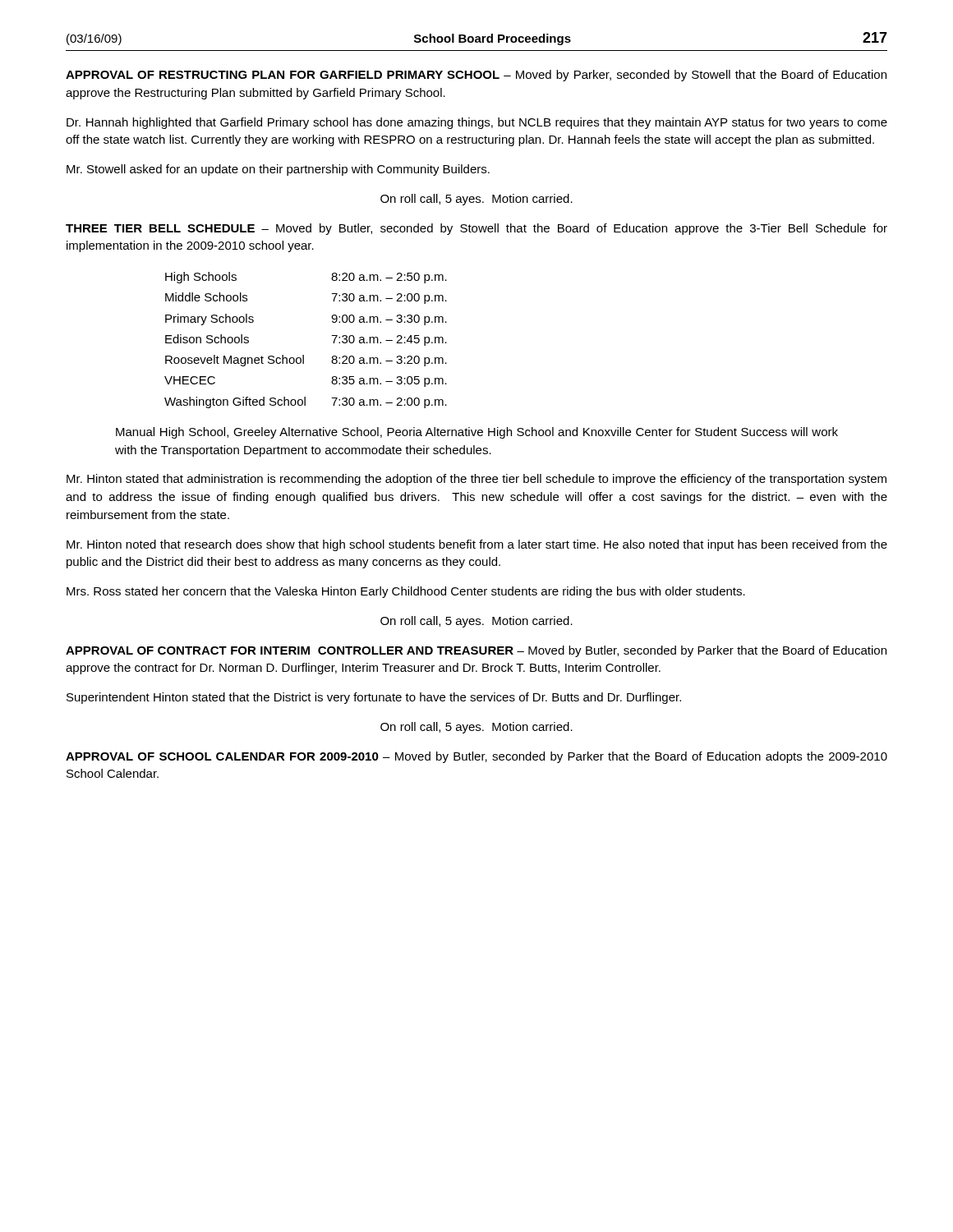953x1232 pixels.
Task: Select the text starting "Dr. Hannah highlighted that Garfield Primary"
Action: (476, 130)
